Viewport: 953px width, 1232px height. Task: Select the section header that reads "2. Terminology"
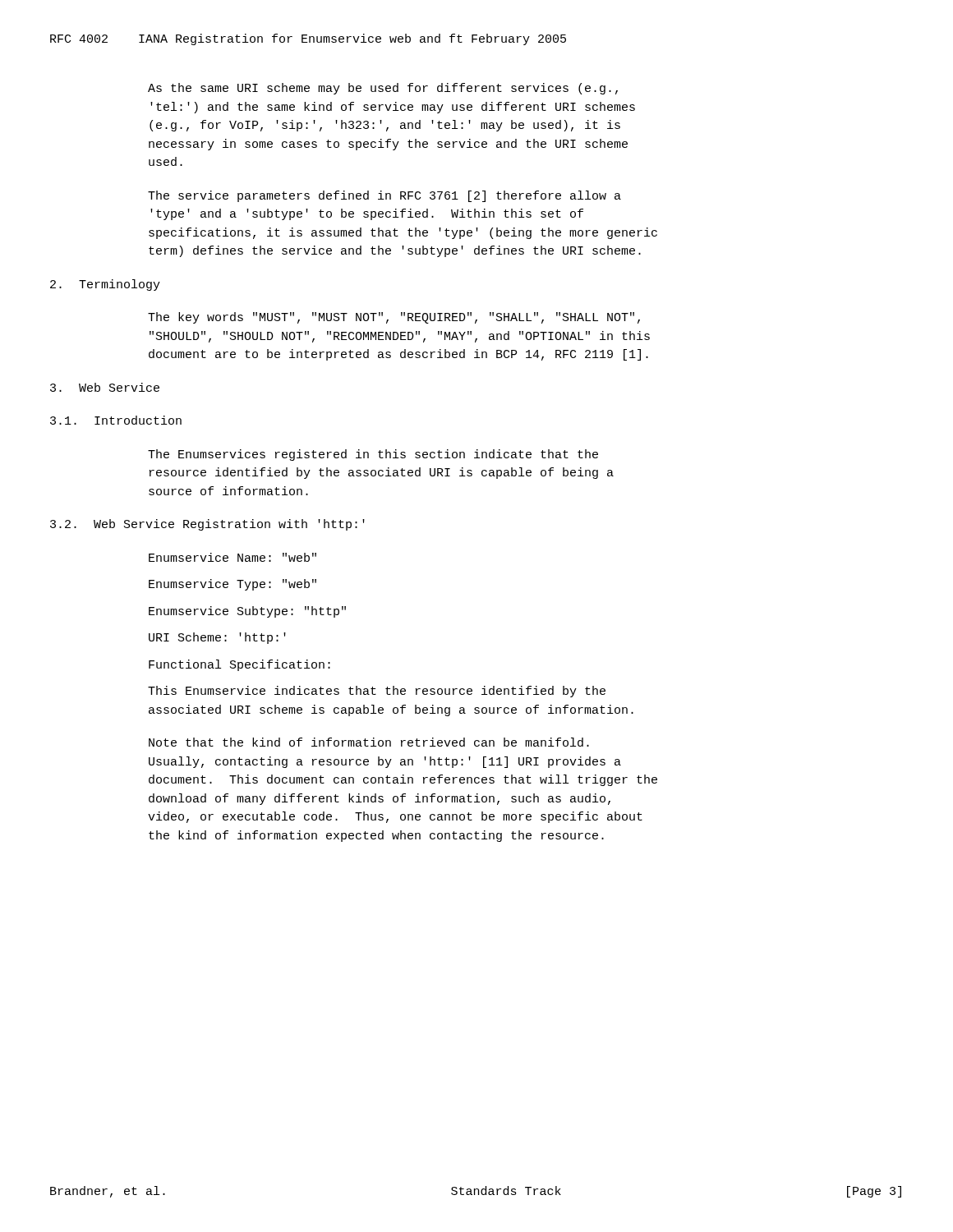105,285
